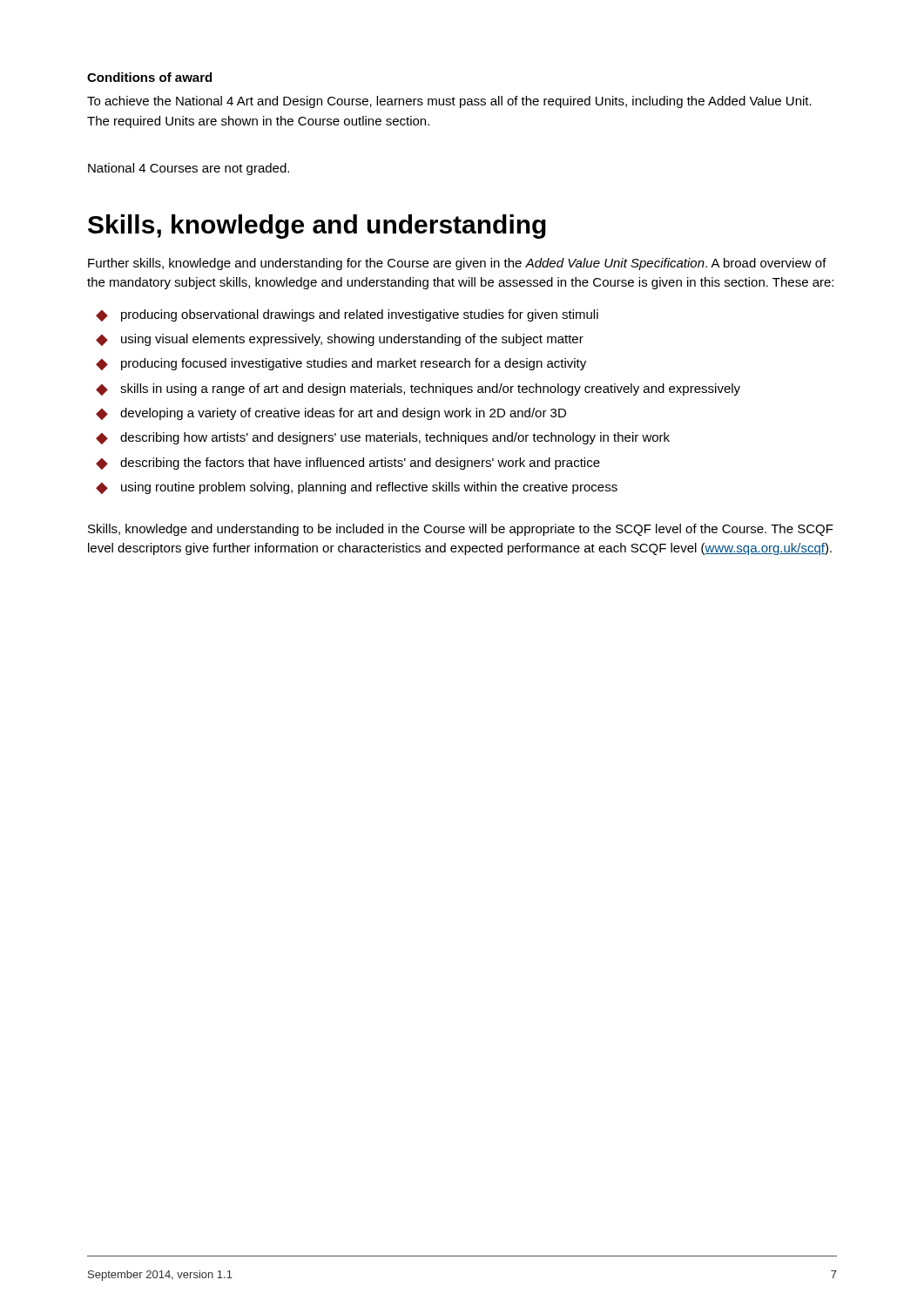Click the passage that begins "Further skills, knowledge"
Screen dimensions: 1307x924
point(461,272)
